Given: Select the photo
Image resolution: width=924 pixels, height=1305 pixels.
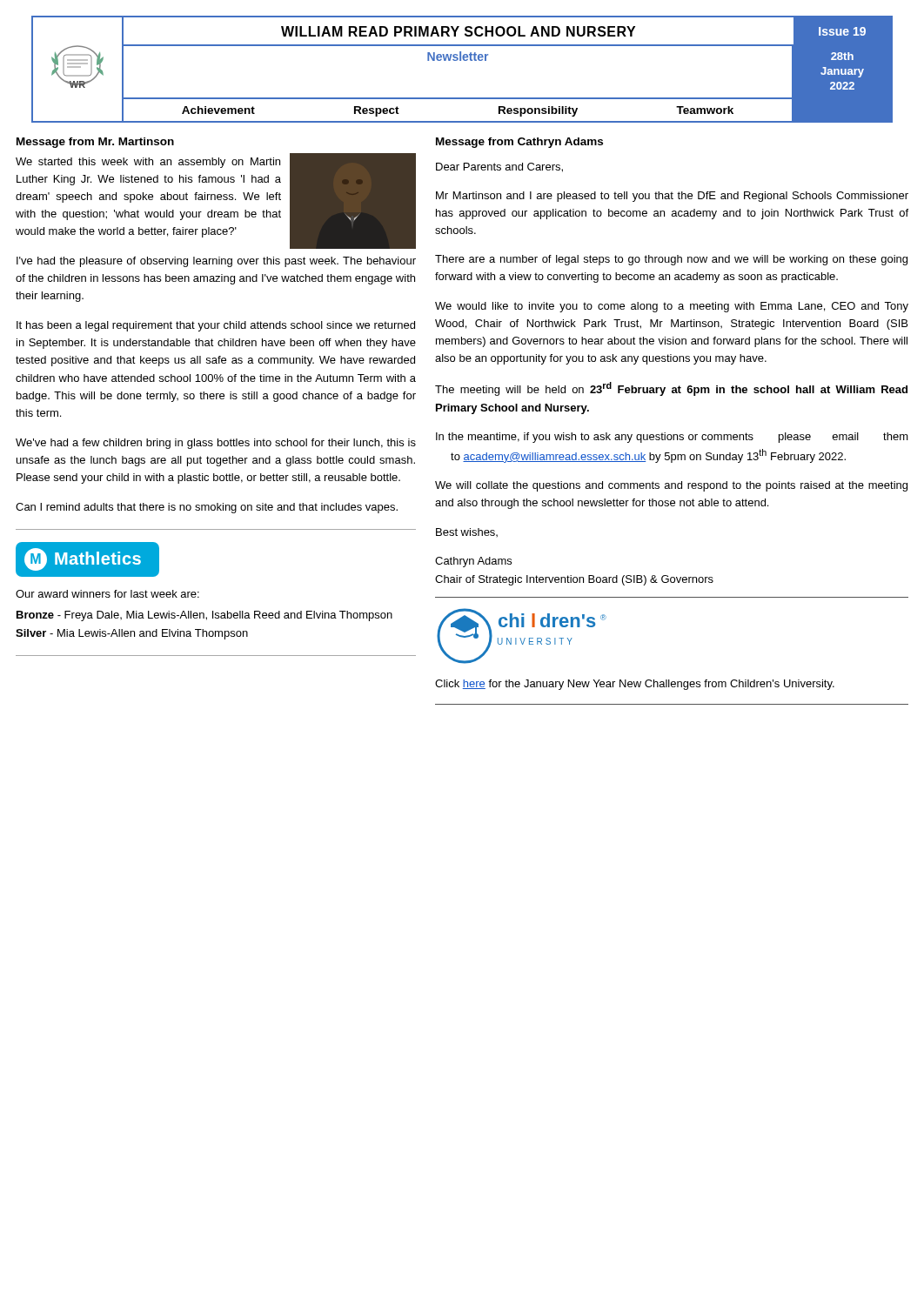Looking at the screenshot, I should [353, 201].
